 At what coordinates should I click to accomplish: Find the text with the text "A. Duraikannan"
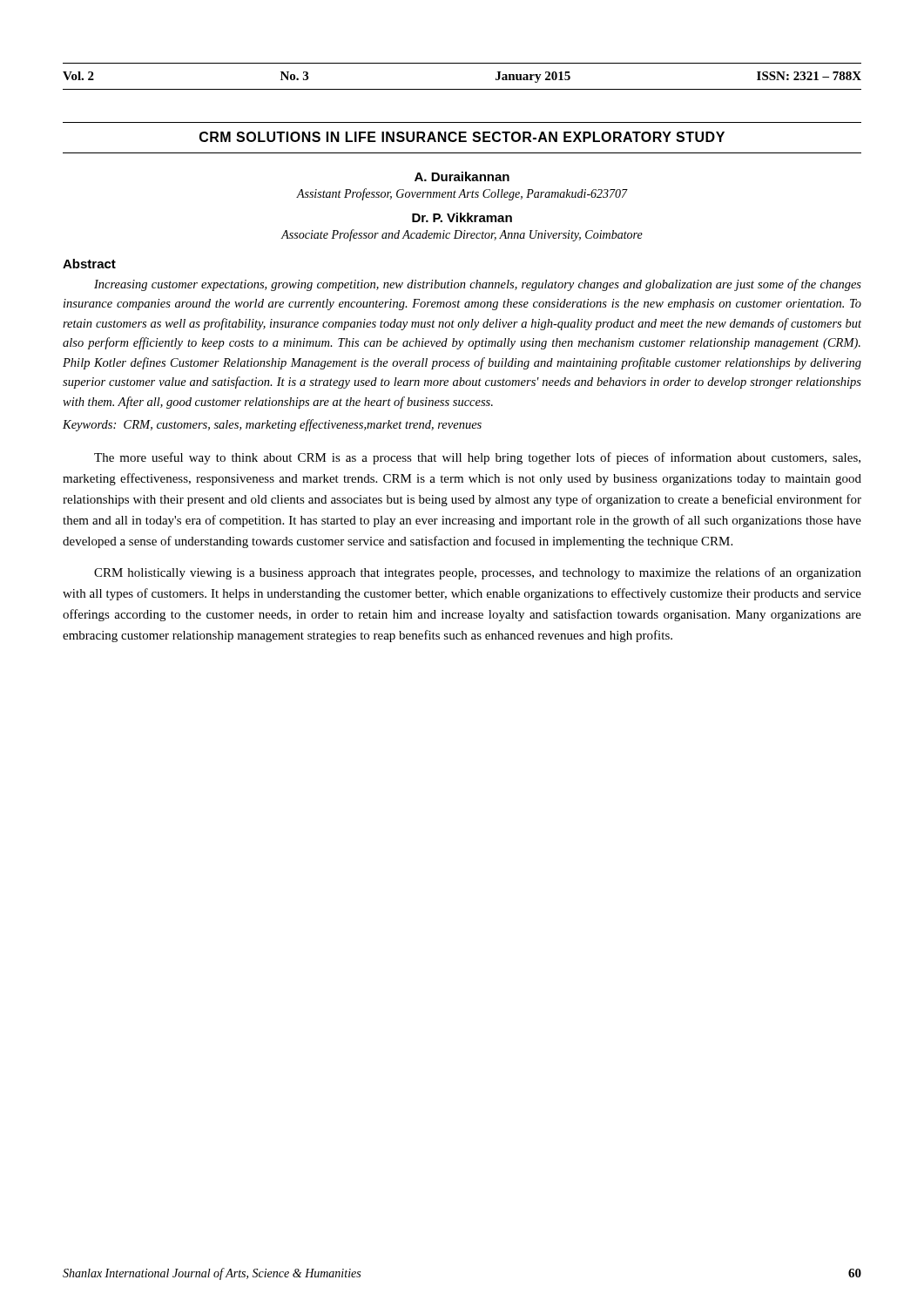pos(462,176)
